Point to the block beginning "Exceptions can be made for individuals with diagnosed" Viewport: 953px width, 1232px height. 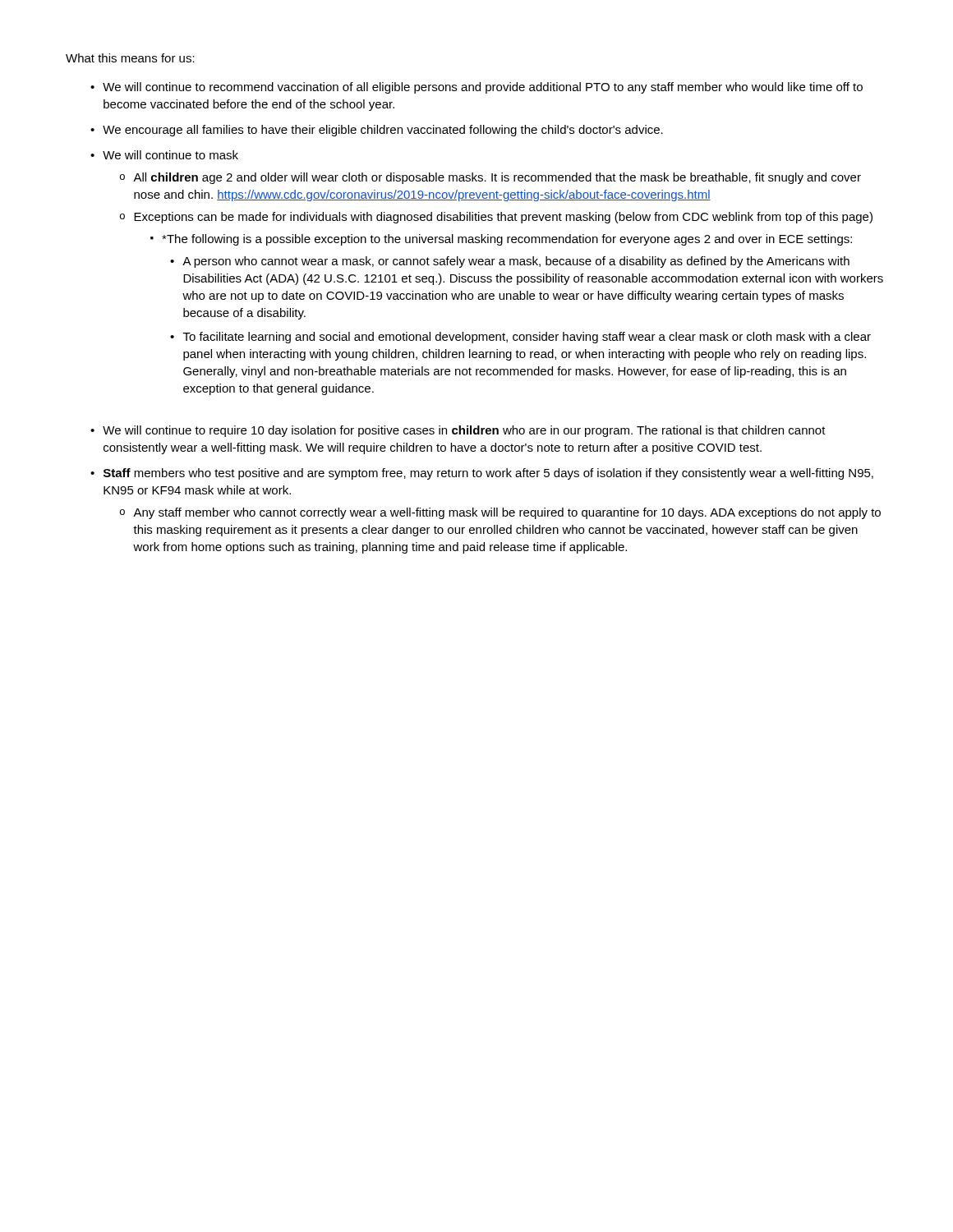pos(503,216)
